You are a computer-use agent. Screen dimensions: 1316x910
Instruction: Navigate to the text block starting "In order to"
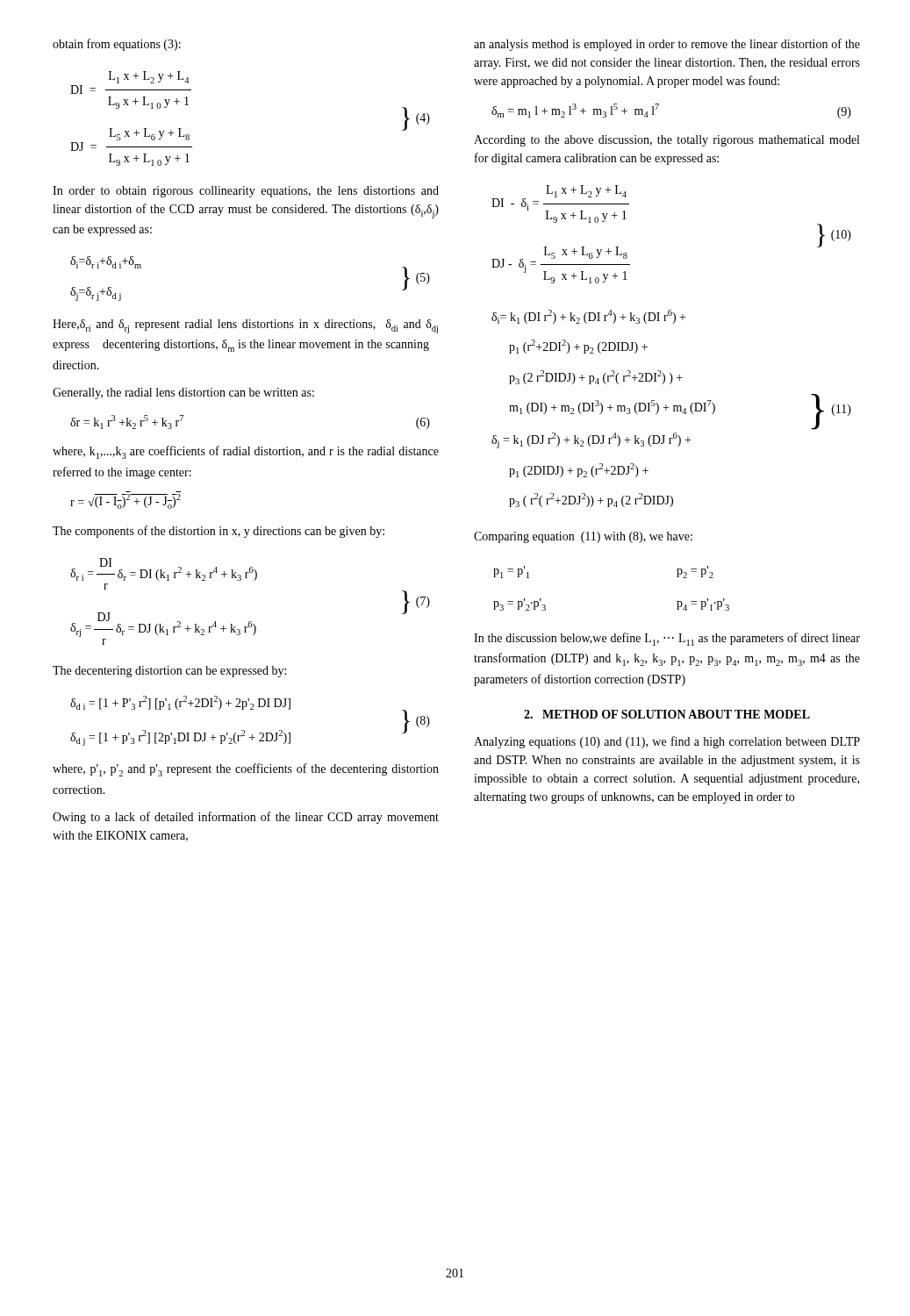(246, 210)
